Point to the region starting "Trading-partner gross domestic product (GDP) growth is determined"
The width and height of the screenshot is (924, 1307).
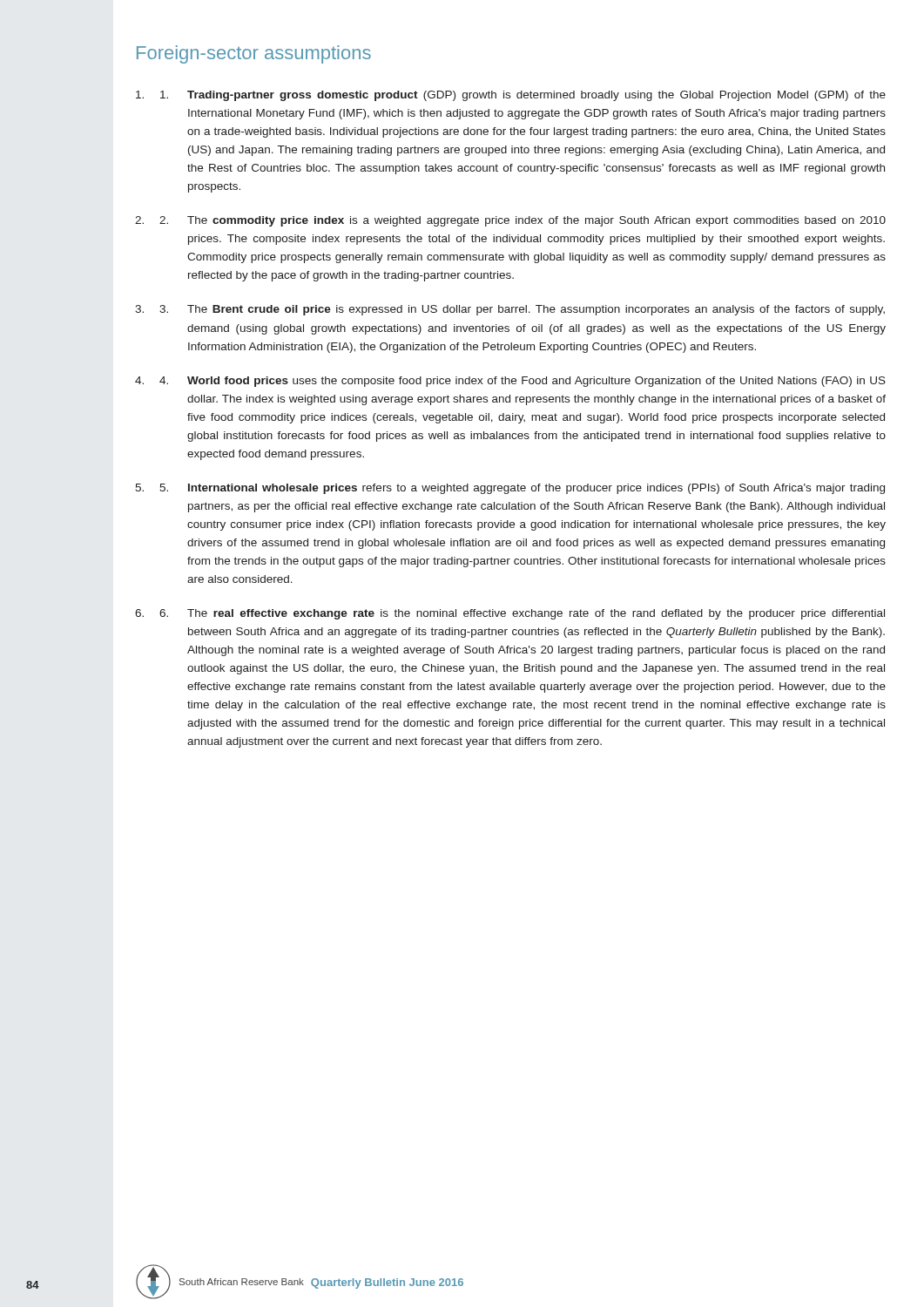click(x=523, y=140)
